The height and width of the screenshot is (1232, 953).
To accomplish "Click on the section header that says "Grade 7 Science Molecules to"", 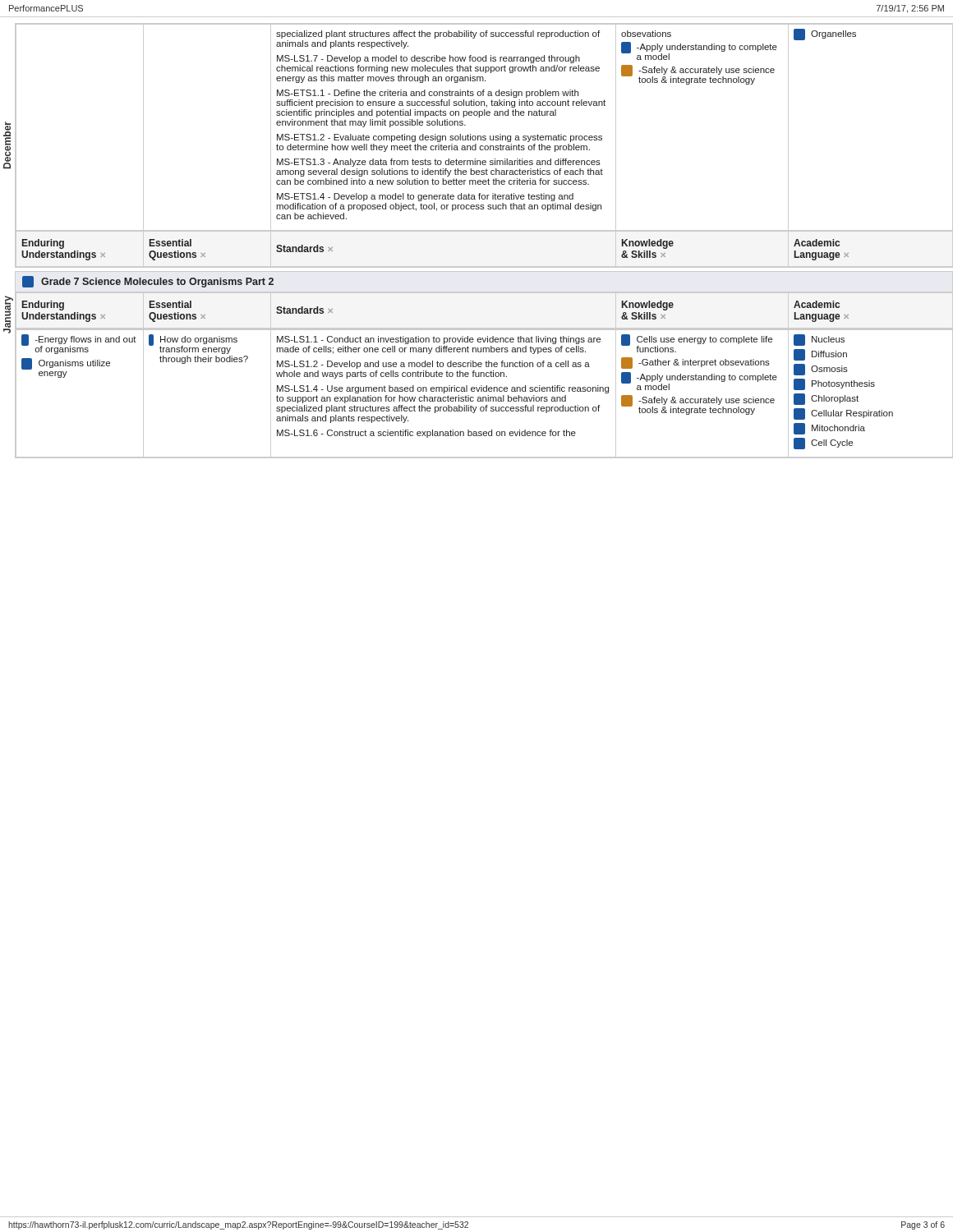I will [148, 282].
